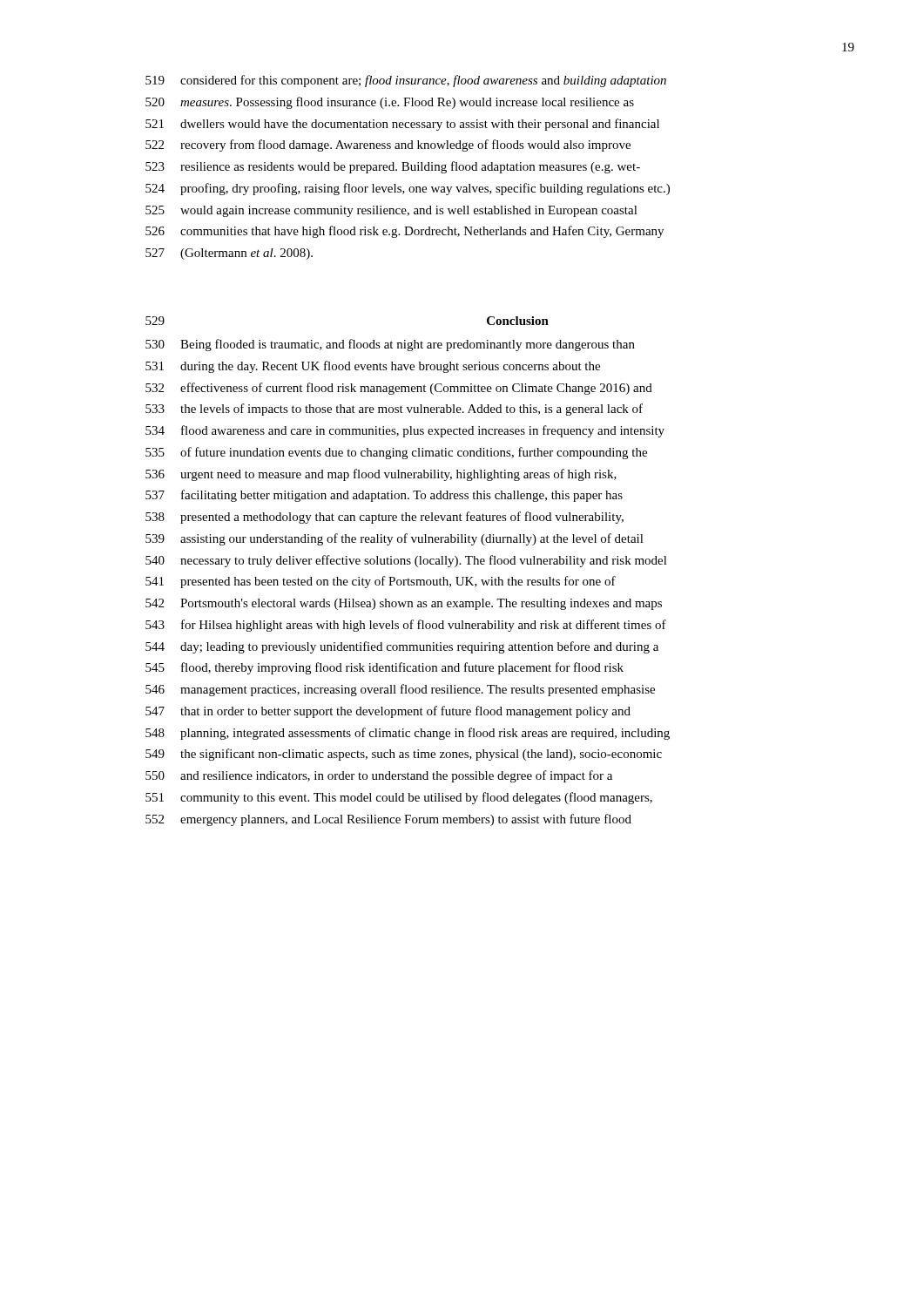Screen dimensions: 1307x924
Task: Find the text starting "539 assisting our"
Action: pos(487,539)
